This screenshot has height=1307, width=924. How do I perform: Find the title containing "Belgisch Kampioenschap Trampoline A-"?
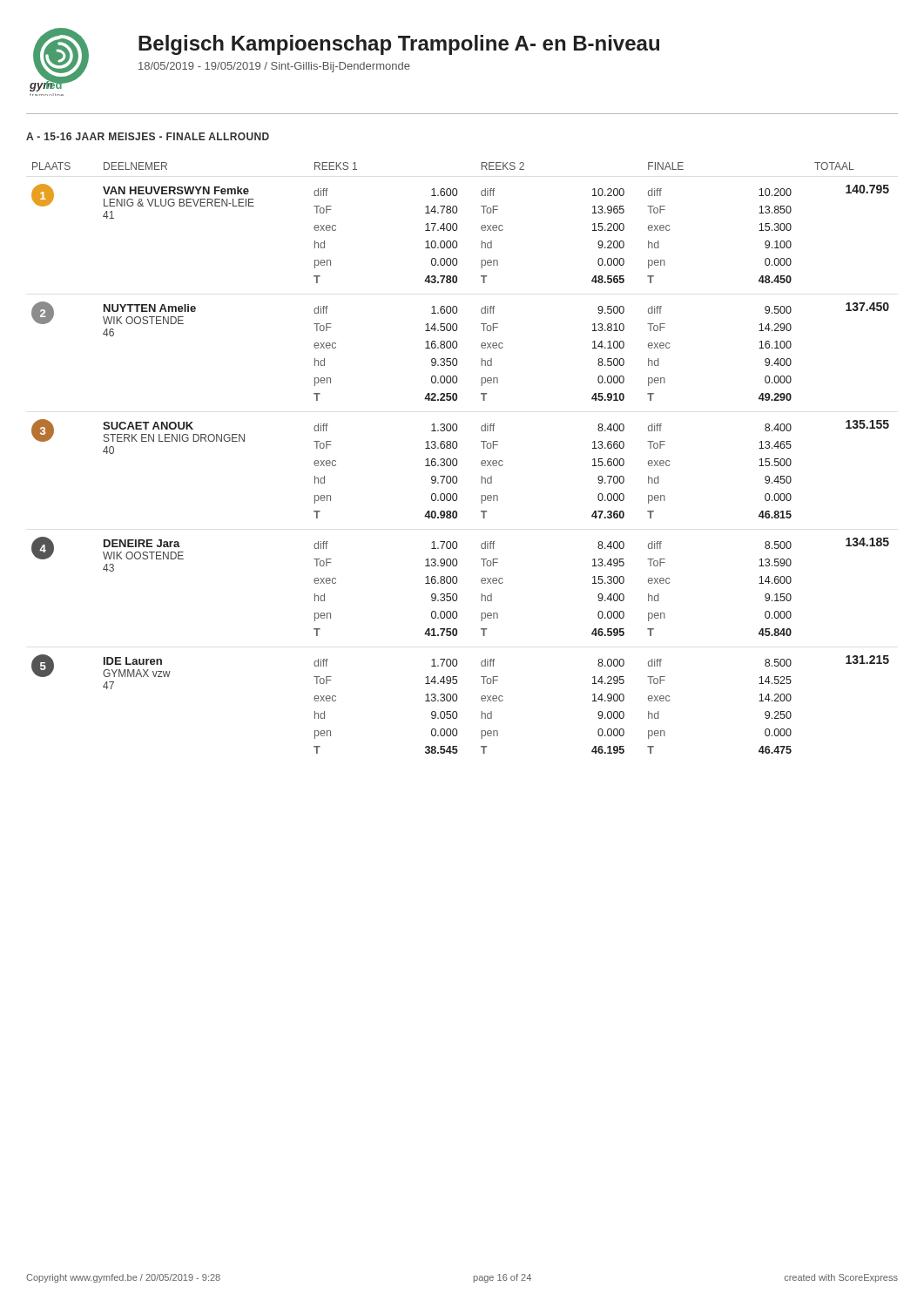399,43
